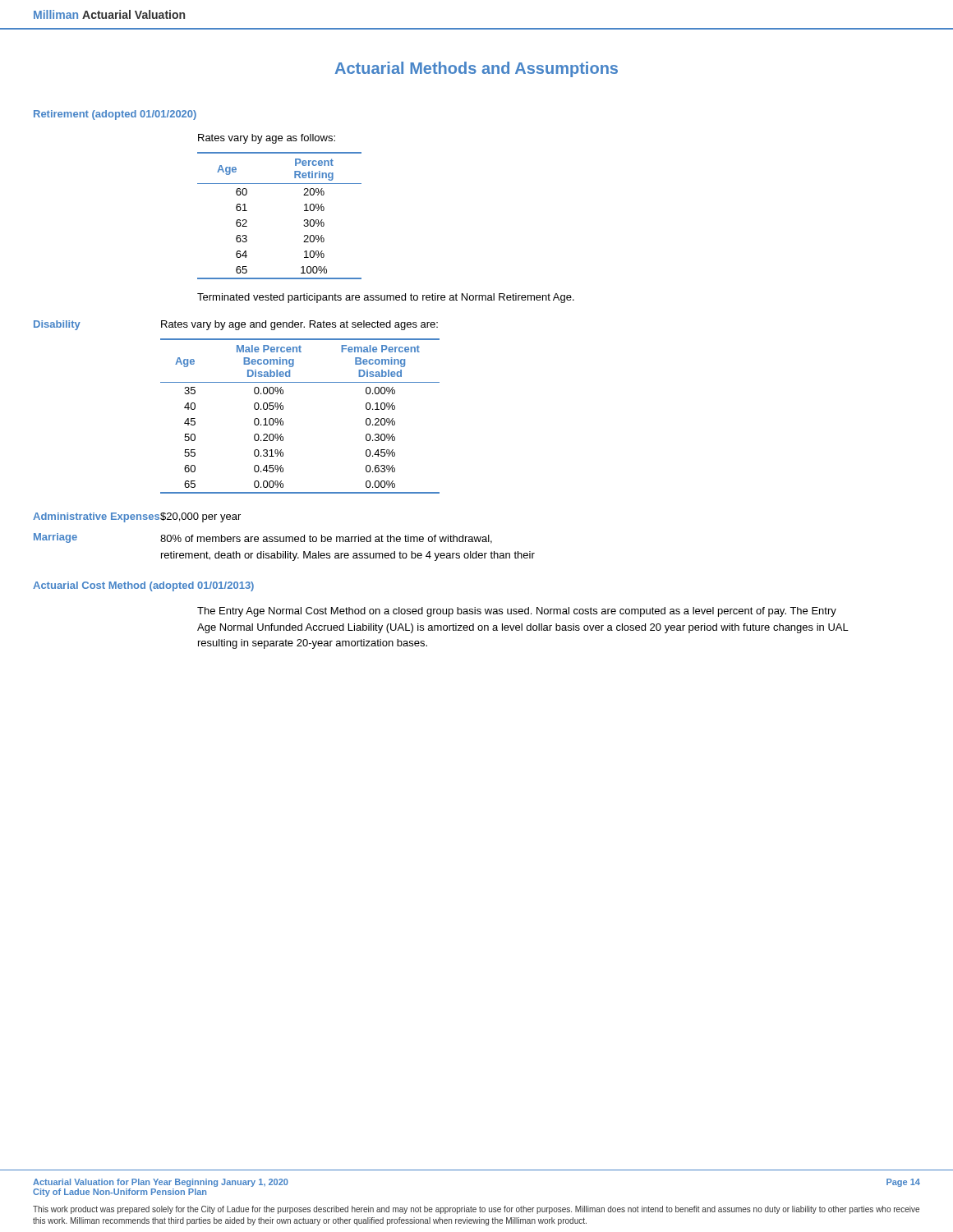Find the section header with the text "Administrative Expenses"
Viewport: 953px width, 1232px height.
(96, 516)
